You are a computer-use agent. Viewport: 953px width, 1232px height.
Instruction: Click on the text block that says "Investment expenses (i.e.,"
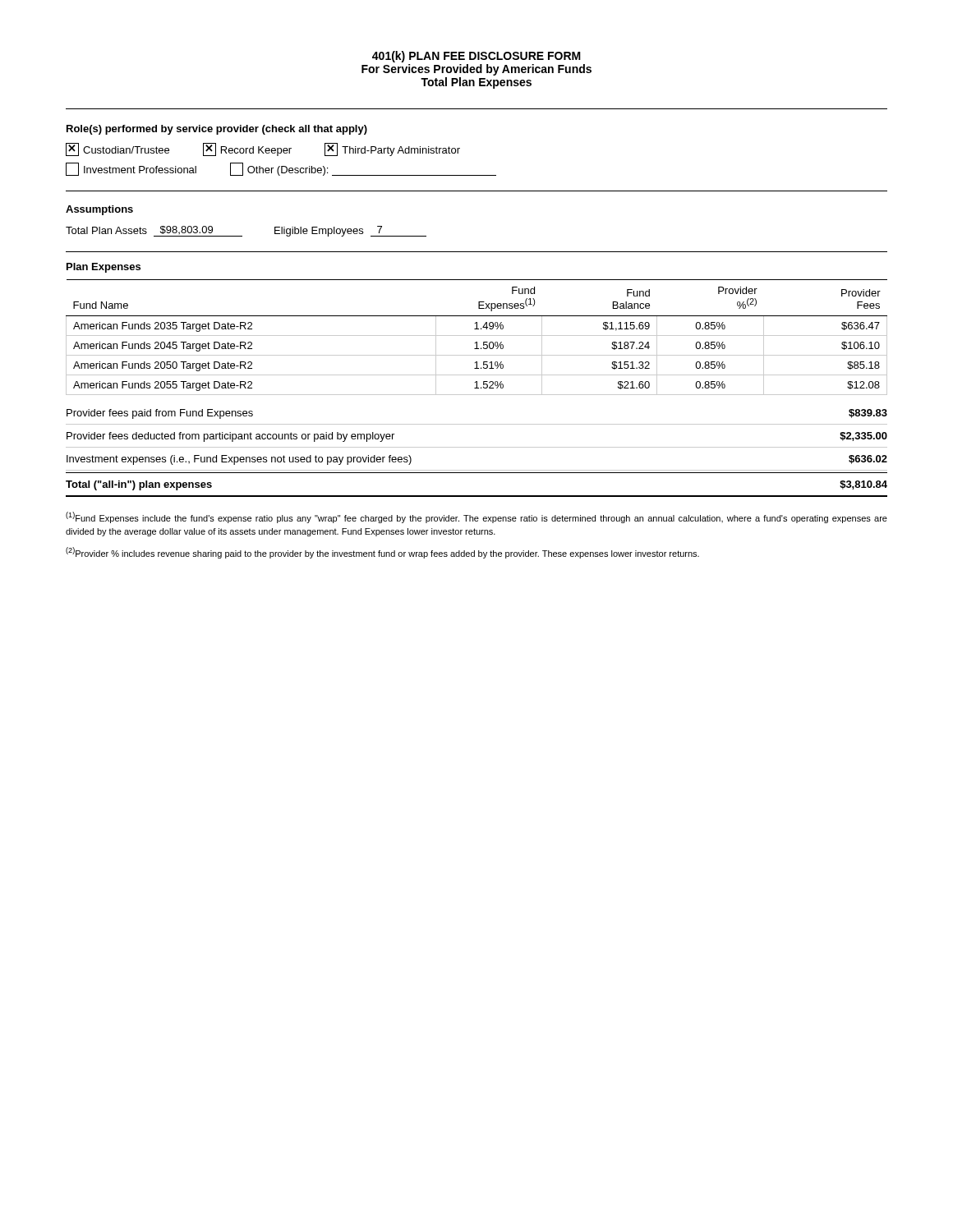click(x=476, y=459)
